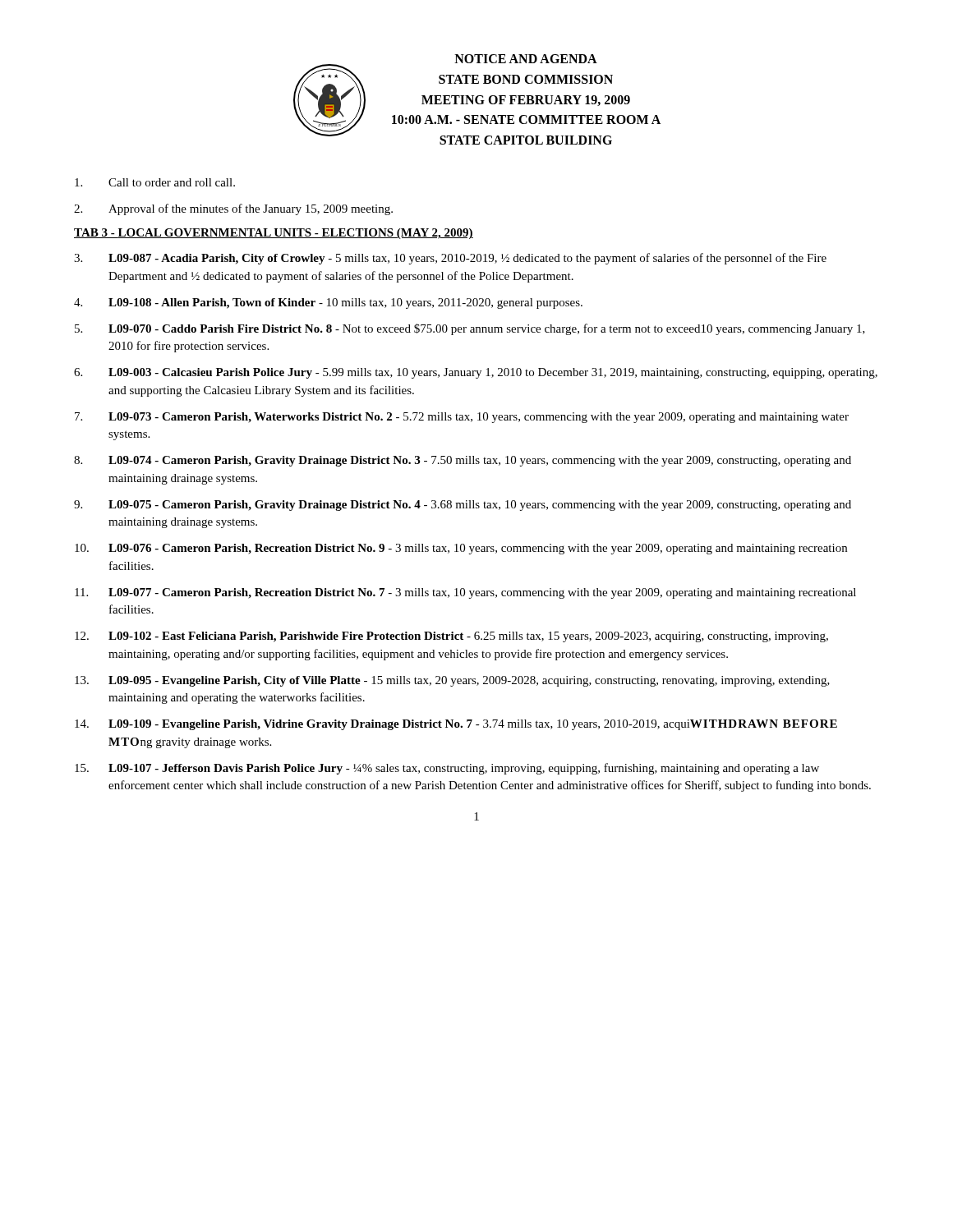Locate the block of text that opens with "11. L09-077 - Cameron Parish,"
Screen dimensions: 1232x953
(476, 602)
